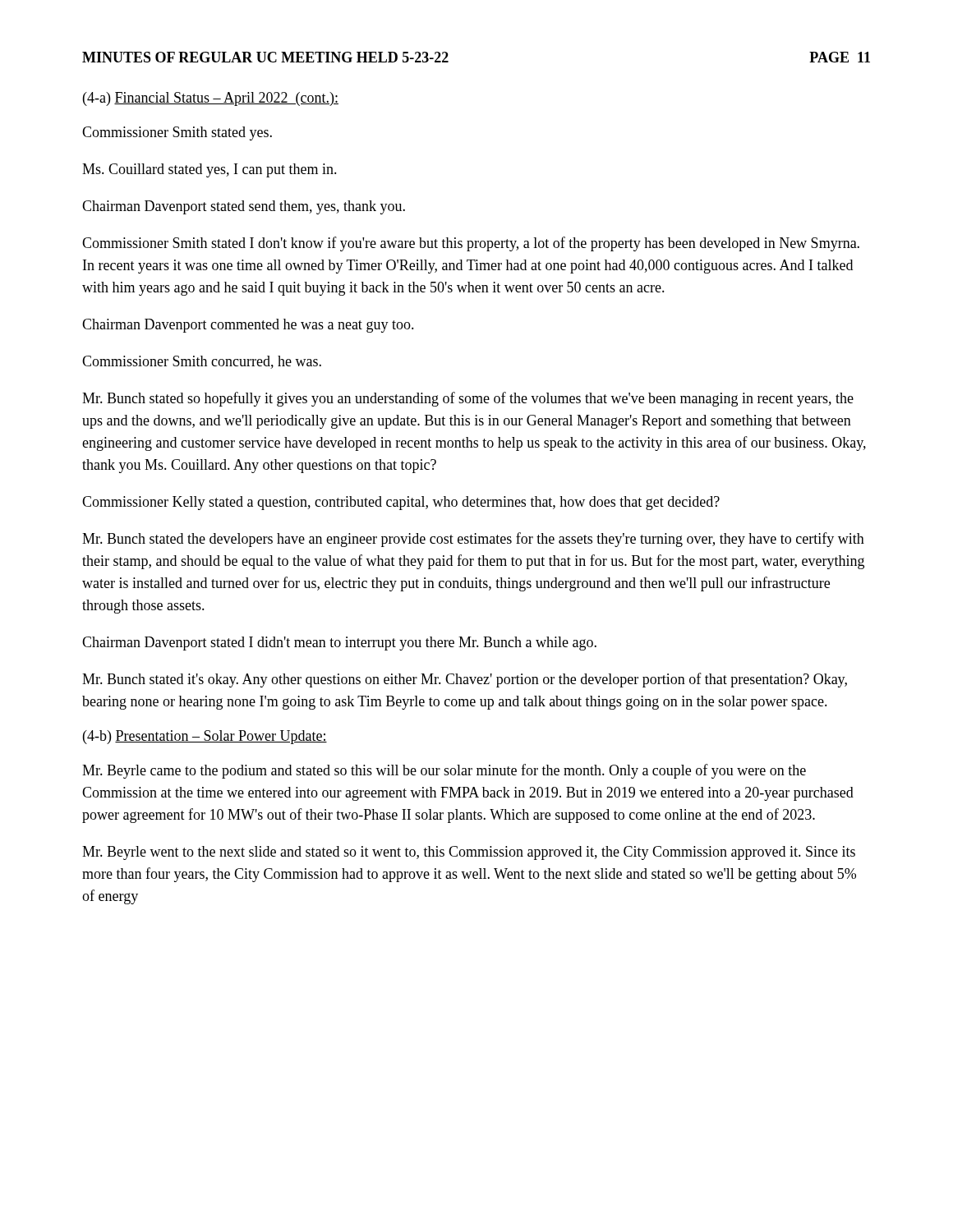Screen dimensions: 1232x953
Task: Select the region starting "Mr. Bunch stated so hopefully it gives"
Action: pos(474,432)
